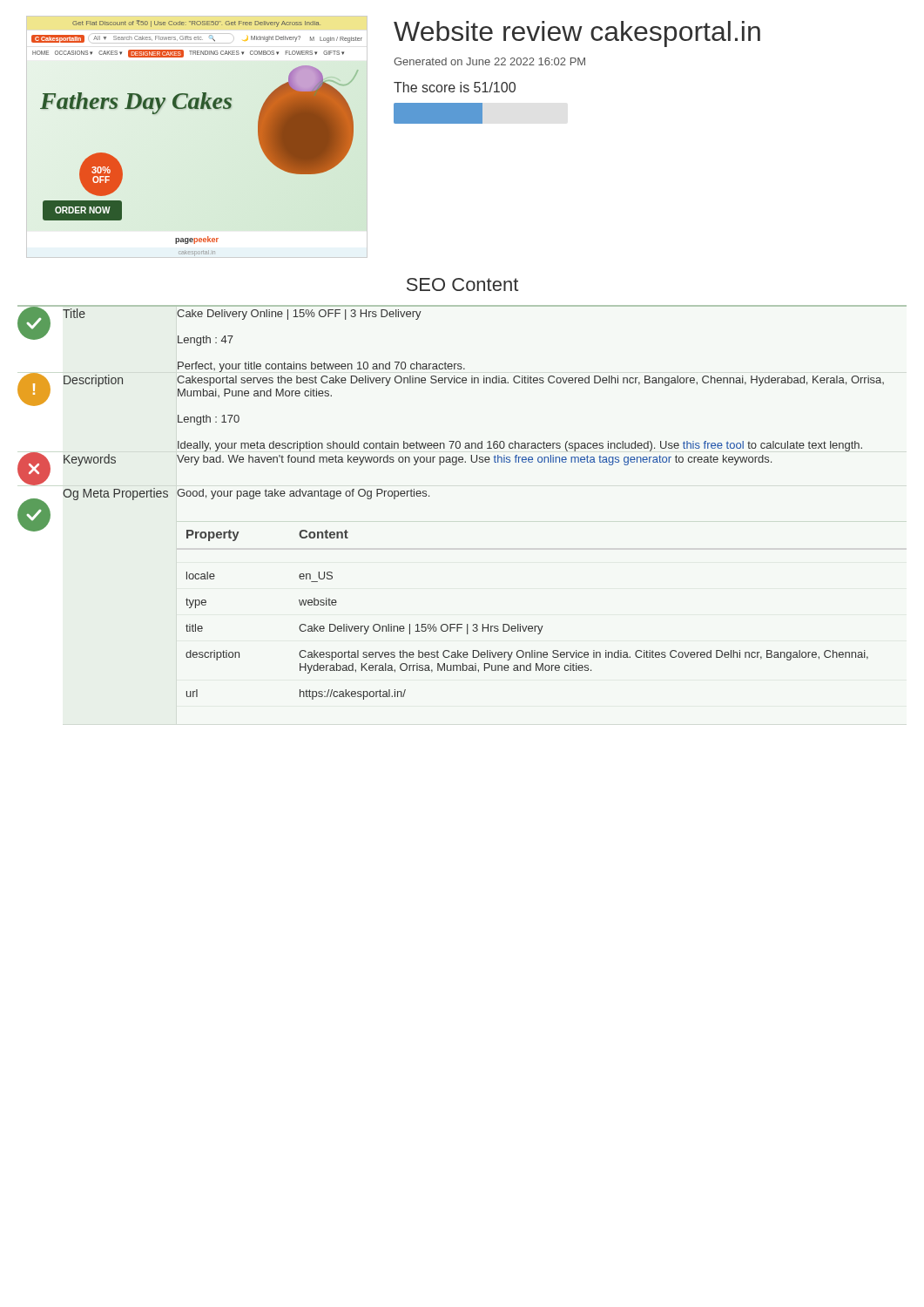Select the text with the text "The score is 51/100"

455,88
